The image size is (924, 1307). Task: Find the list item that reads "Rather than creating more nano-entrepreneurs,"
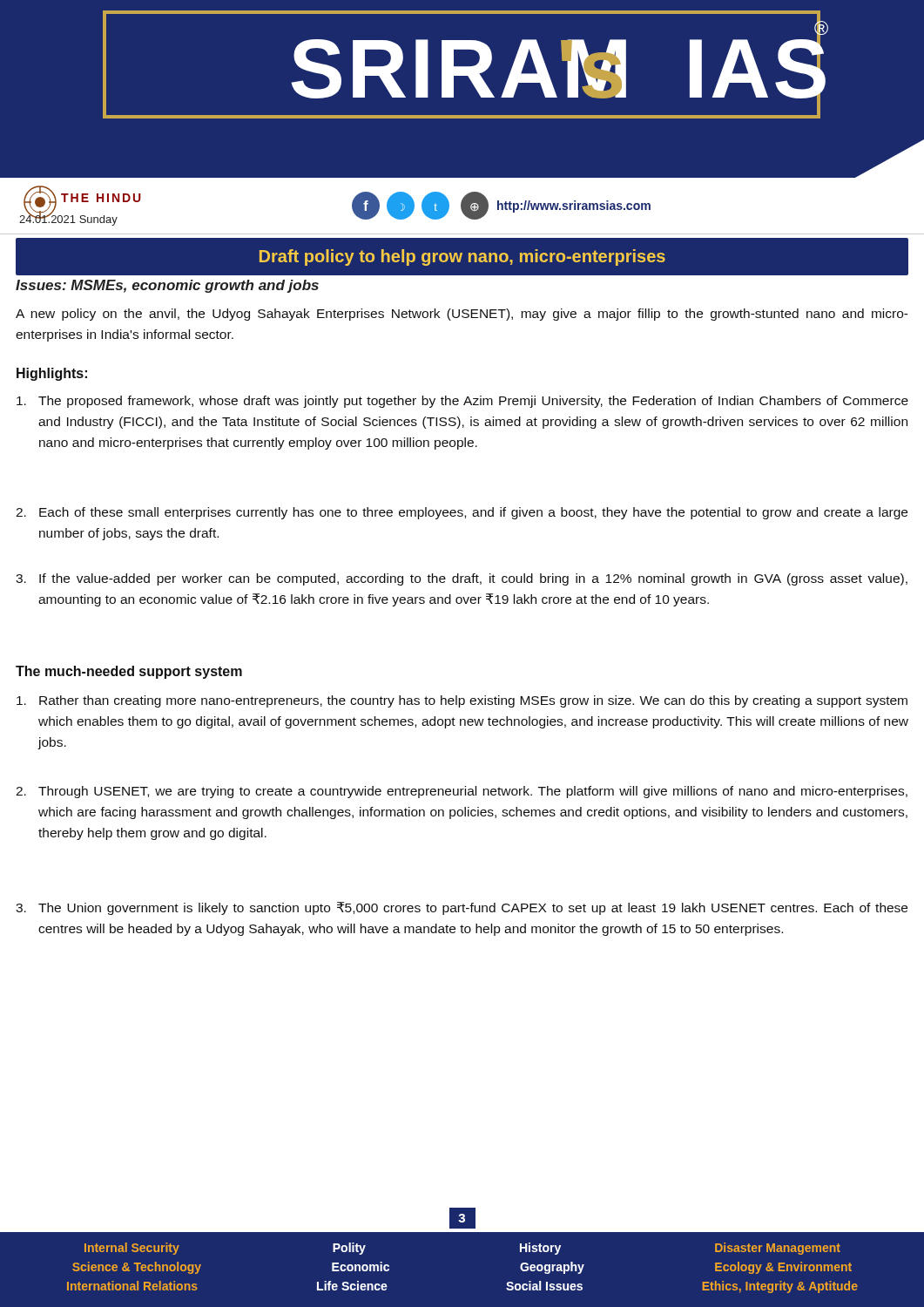[462, 722]
